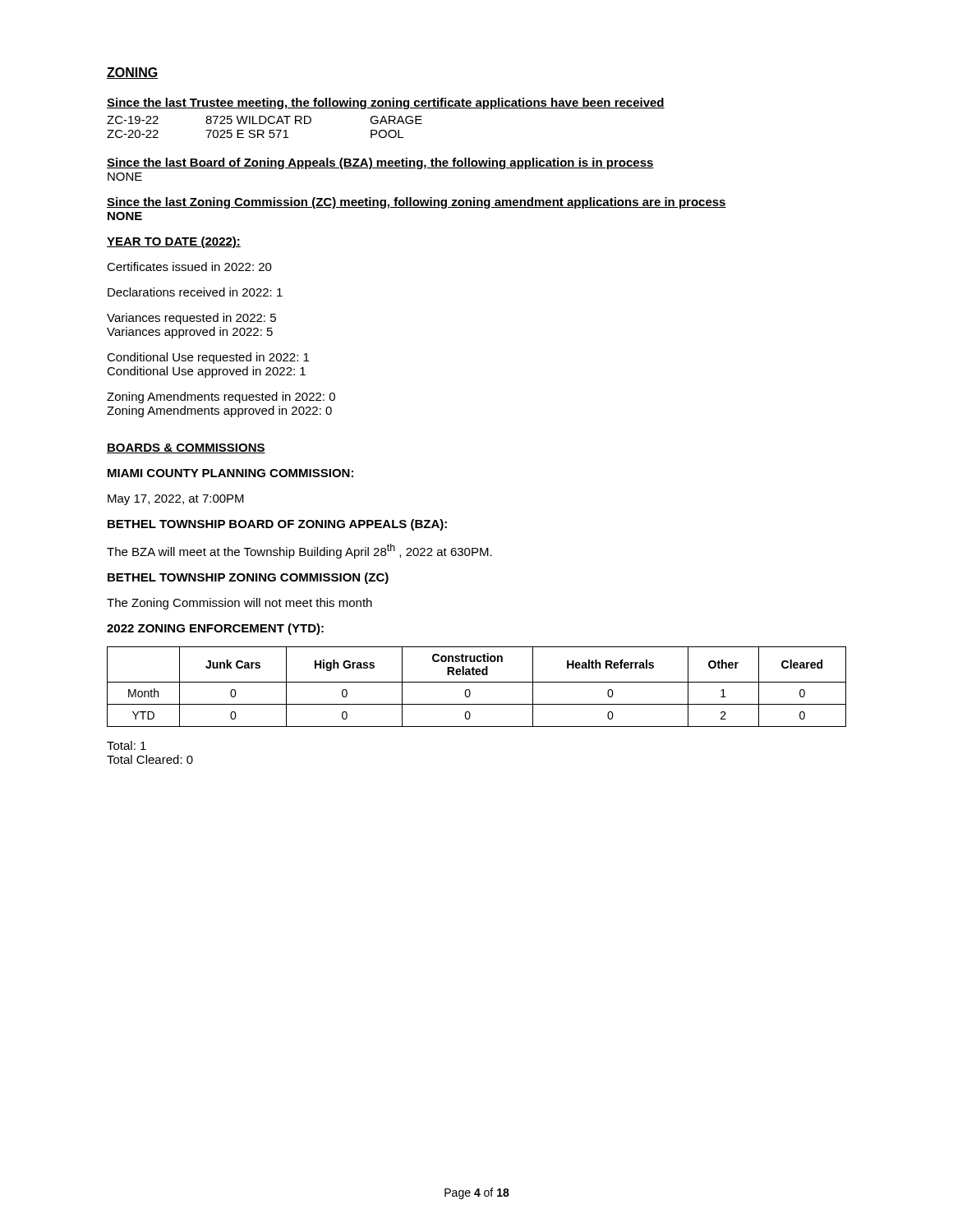The width and height of the screenshot is (953, 1232).
Task: Point to the element starting "Since the last Zoning"
Action: tap(416, 209)
